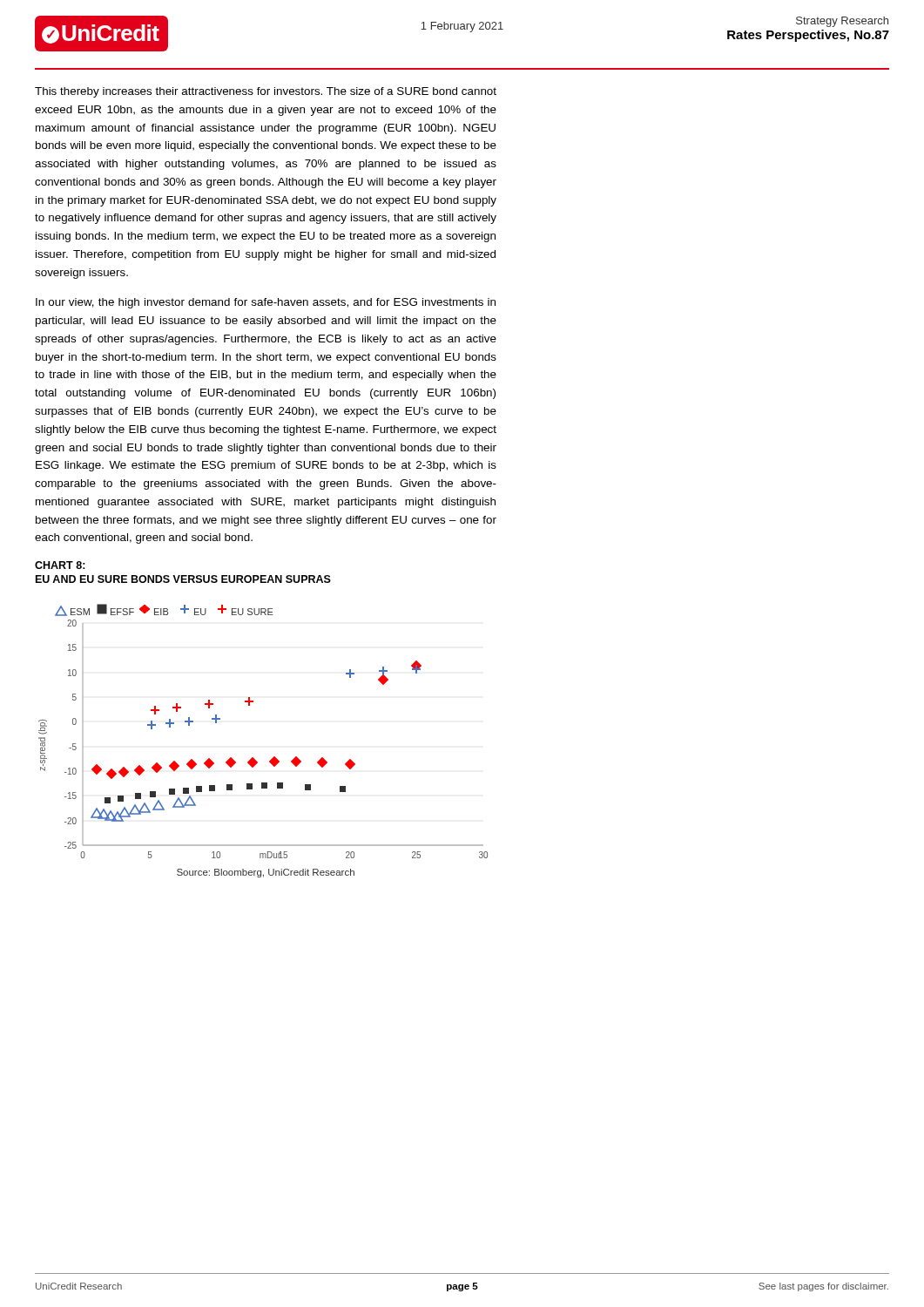Select the scatter plot
The height and width of the screenshot is (1307, 924).
tap(266, 728)
